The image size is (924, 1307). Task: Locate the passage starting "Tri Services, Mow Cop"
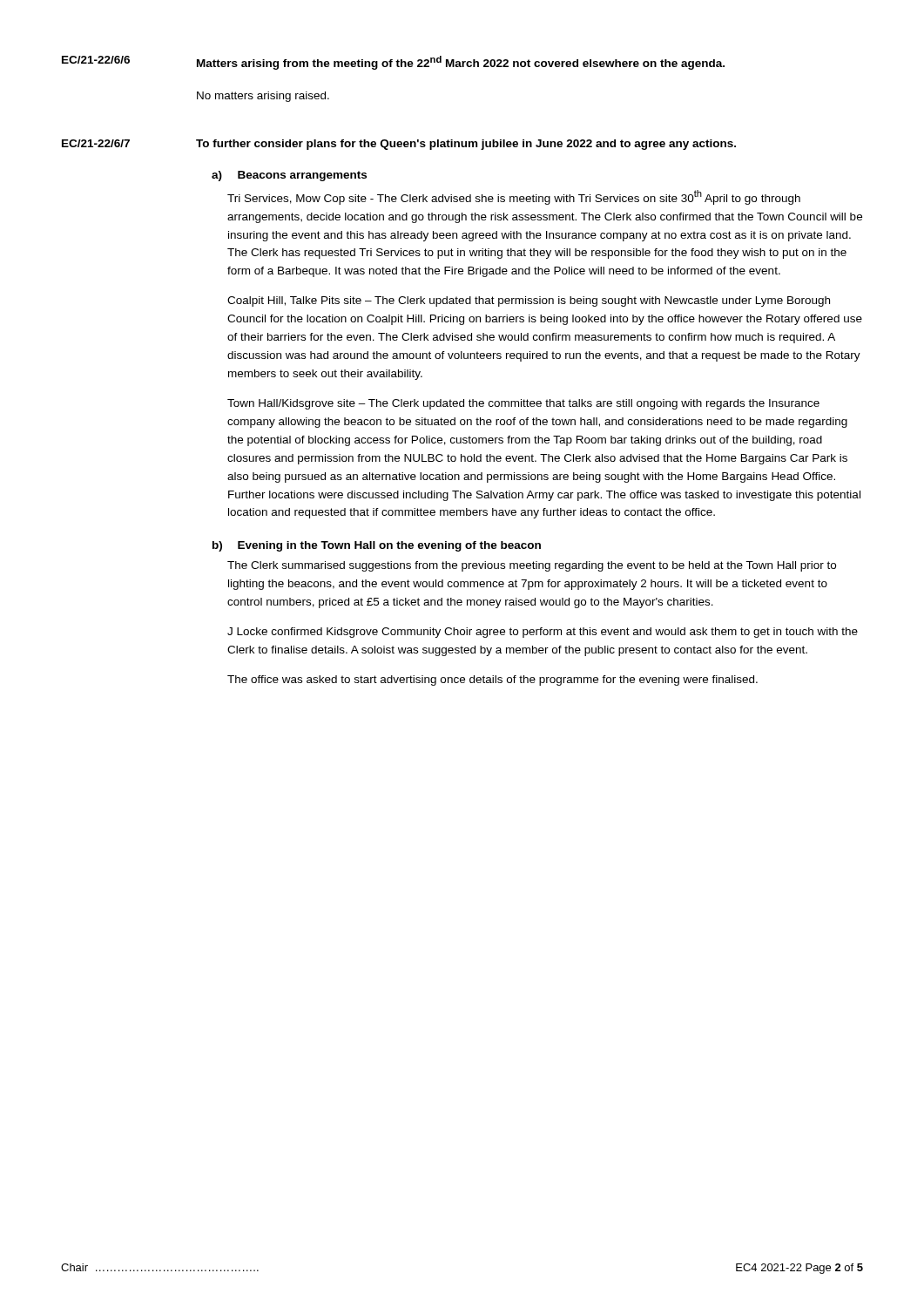pyautogui.click(x=545, y=233)
